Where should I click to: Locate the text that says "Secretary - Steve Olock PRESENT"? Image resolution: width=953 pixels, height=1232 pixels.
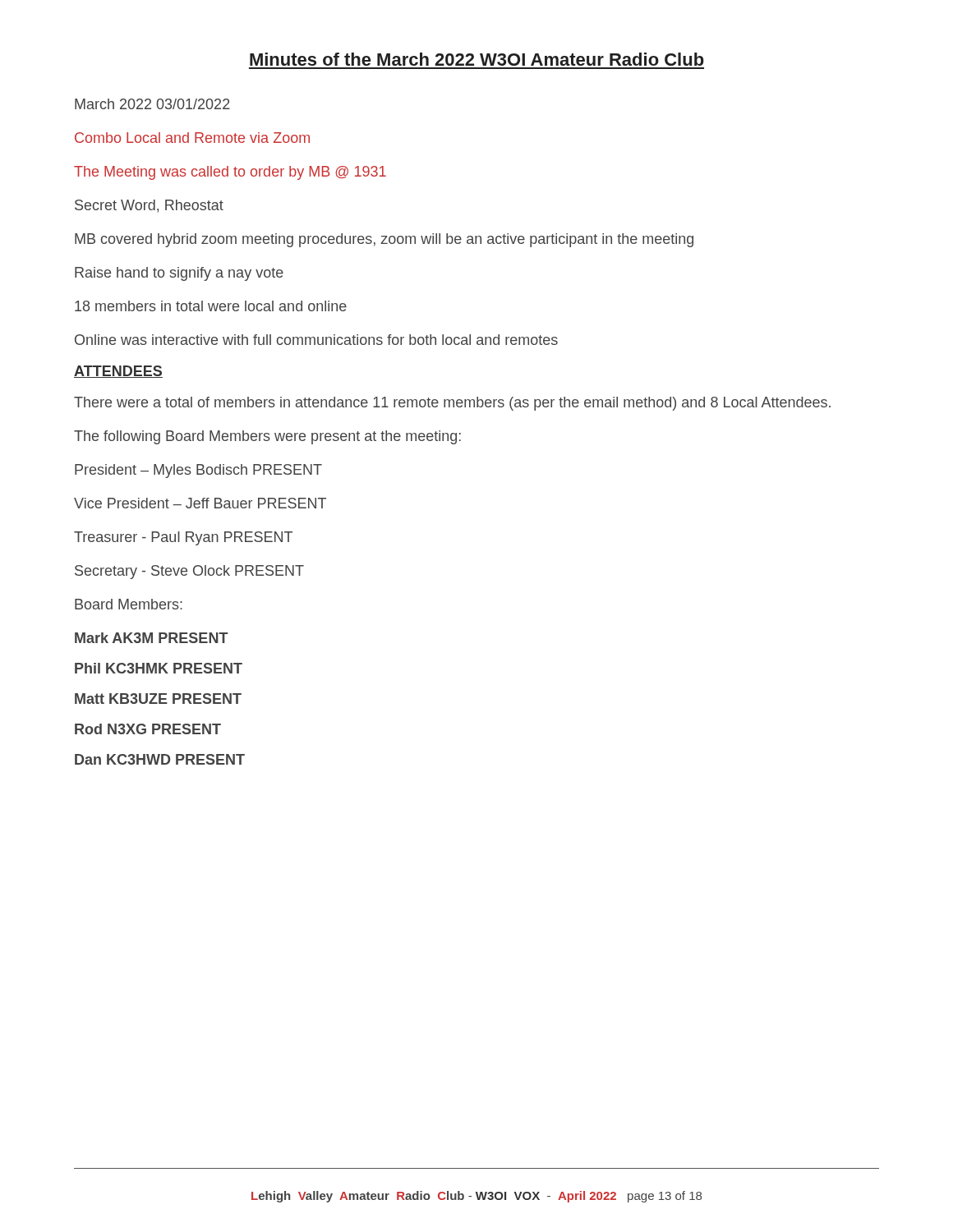click(x=189, y=571)
